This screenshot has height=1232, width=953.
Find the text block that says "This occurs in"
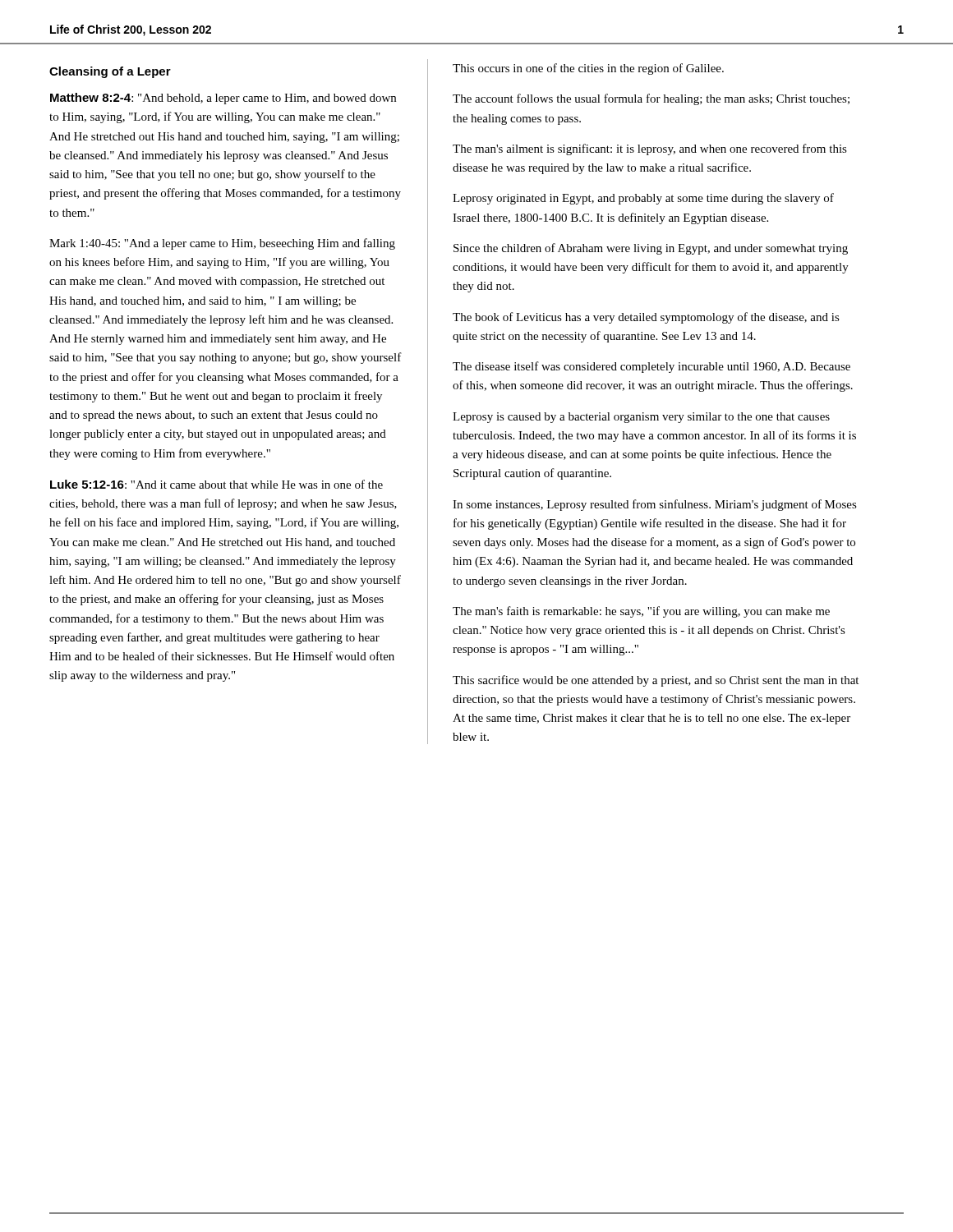(x=589, y=68)
